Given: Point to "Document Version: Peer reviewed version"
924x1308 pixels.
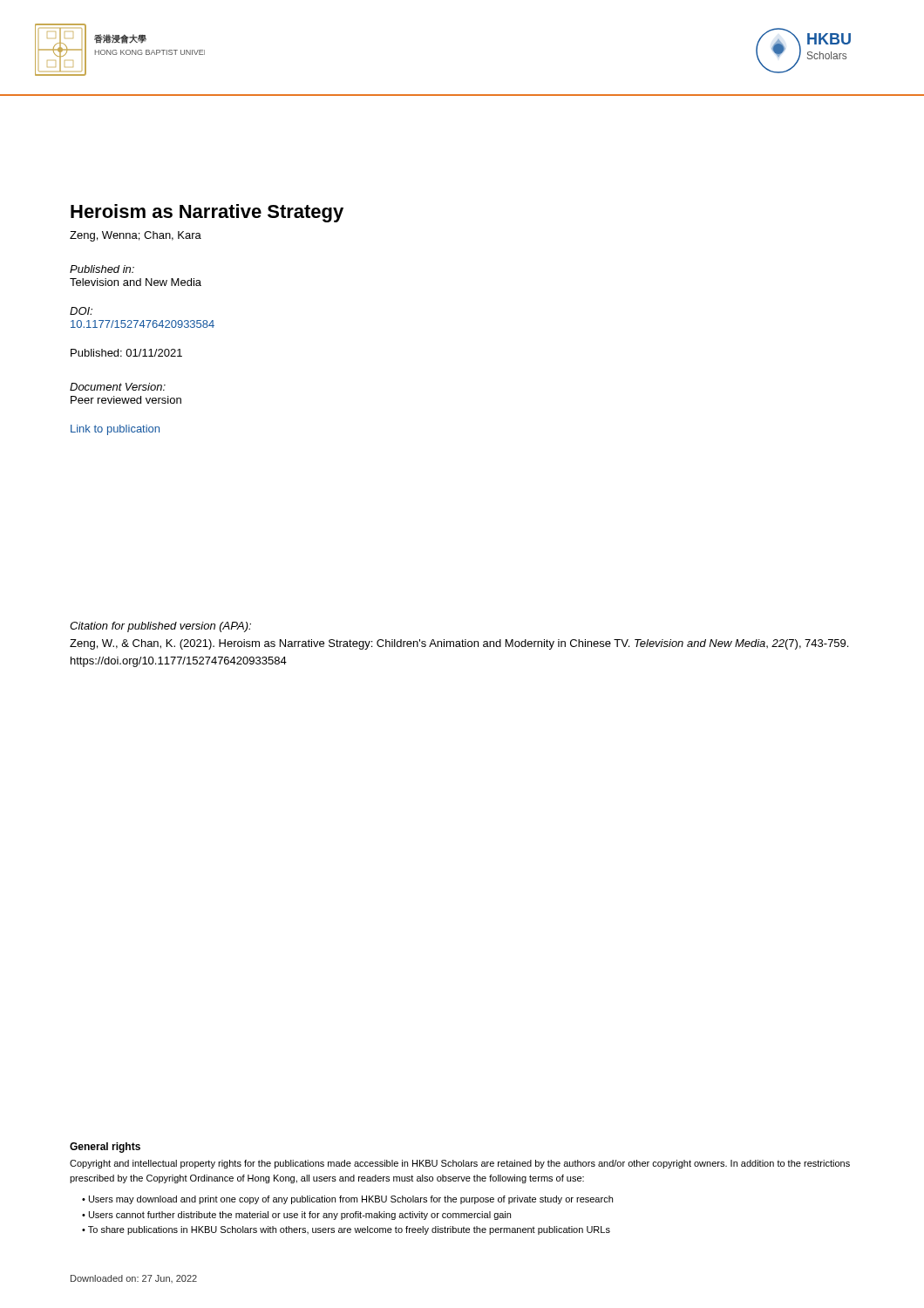Looking at the screenshot, I should point(118,387).
